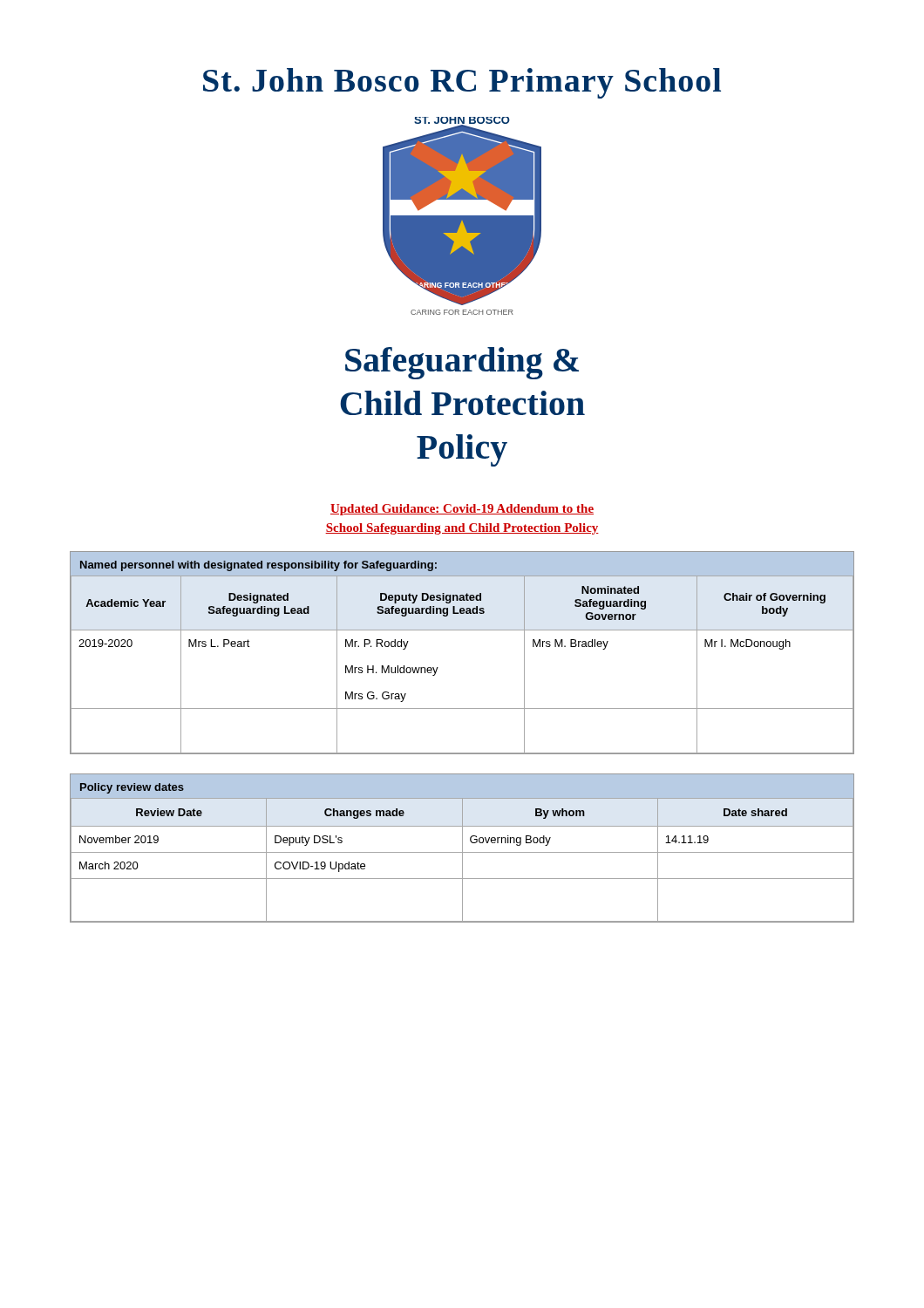Click the passage that begins "Updated Guidance: Covid-19 Addendum"
Screen dimensions: 1308x924
pyautogui.click(x=462, y=508)
